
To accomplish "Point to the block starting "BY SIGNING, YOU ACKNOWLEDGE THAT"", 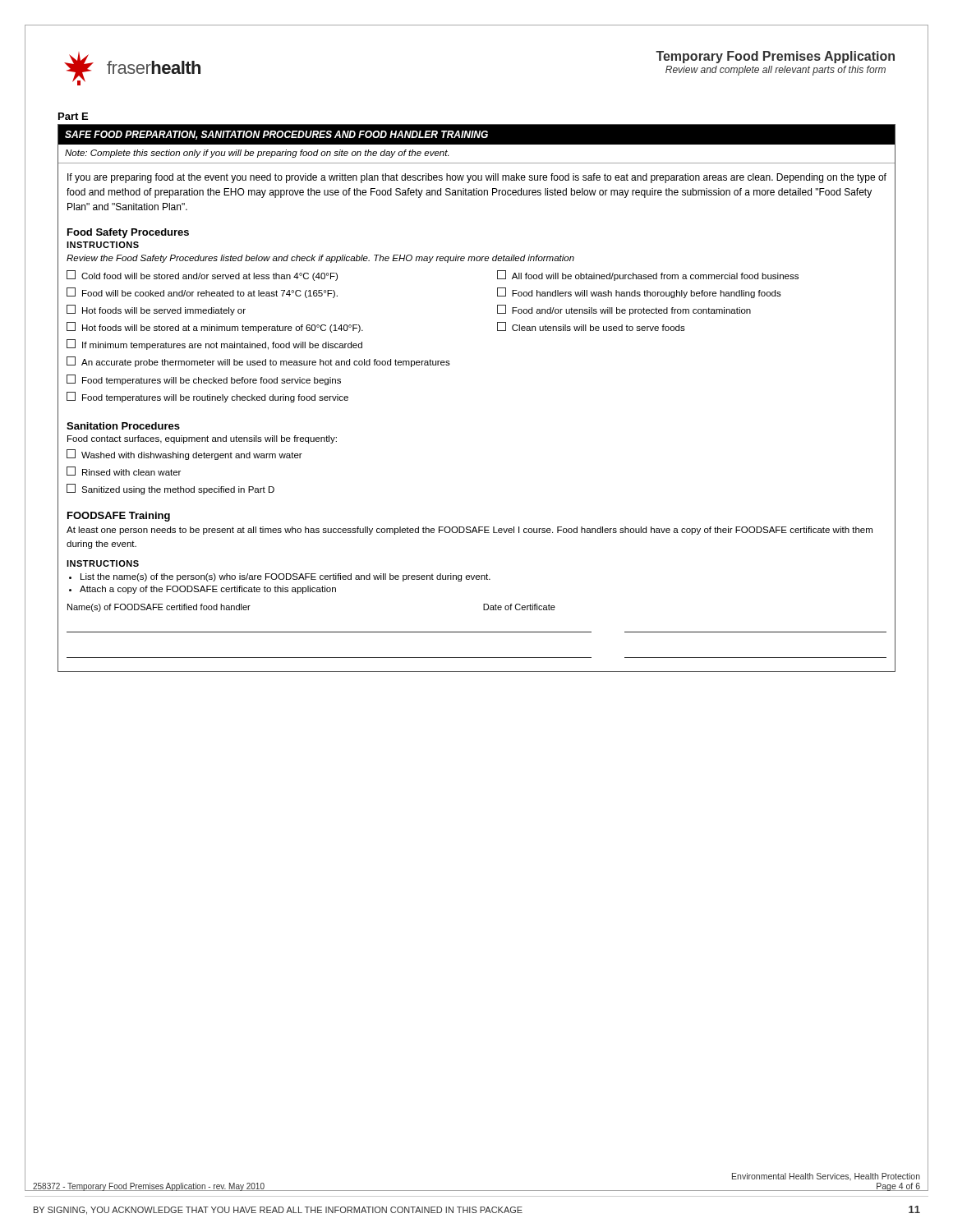I will [278, 1209].
